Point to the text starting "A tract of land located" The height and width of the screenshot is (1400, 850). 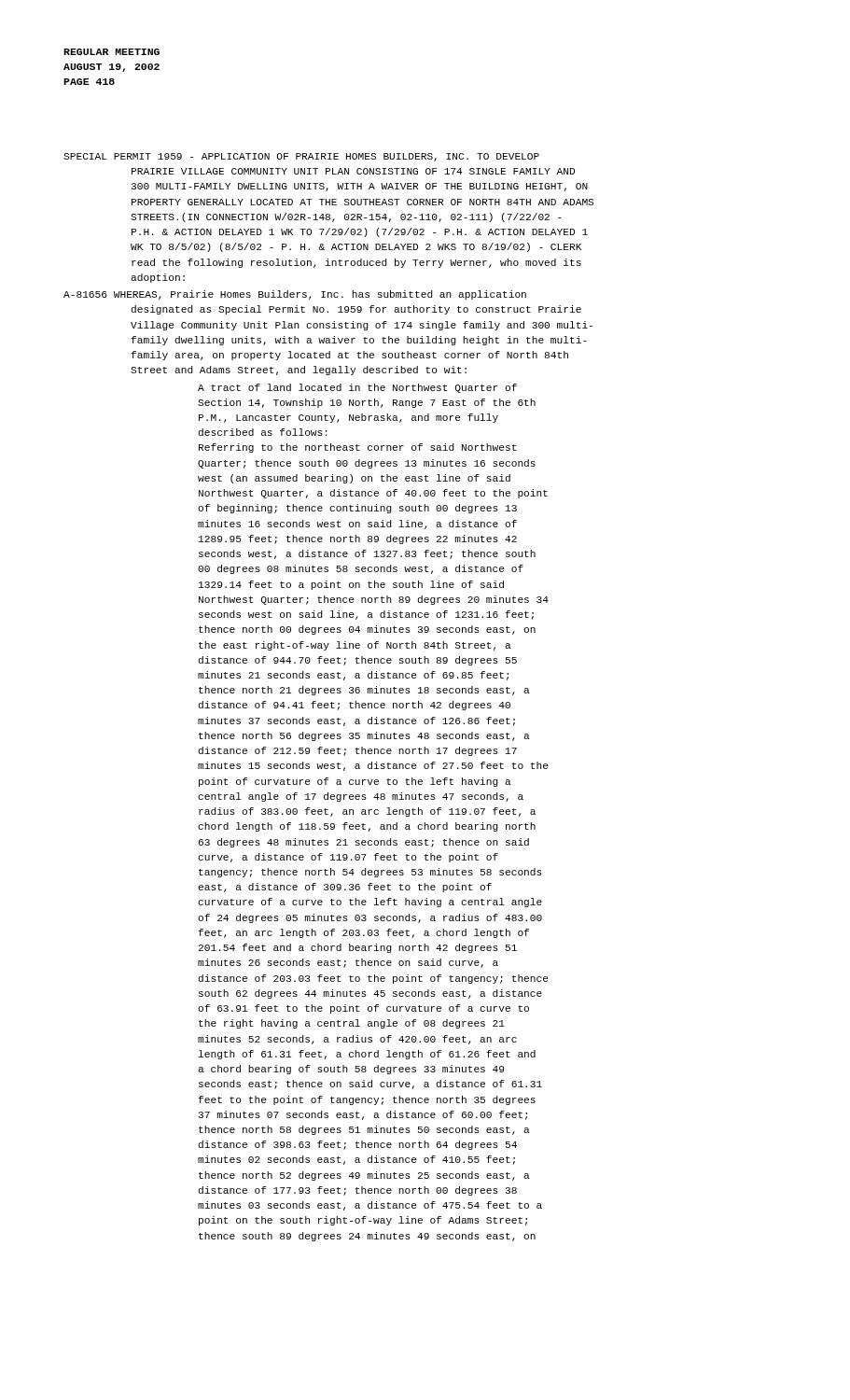pyautogui.click(x=492, y=812)
